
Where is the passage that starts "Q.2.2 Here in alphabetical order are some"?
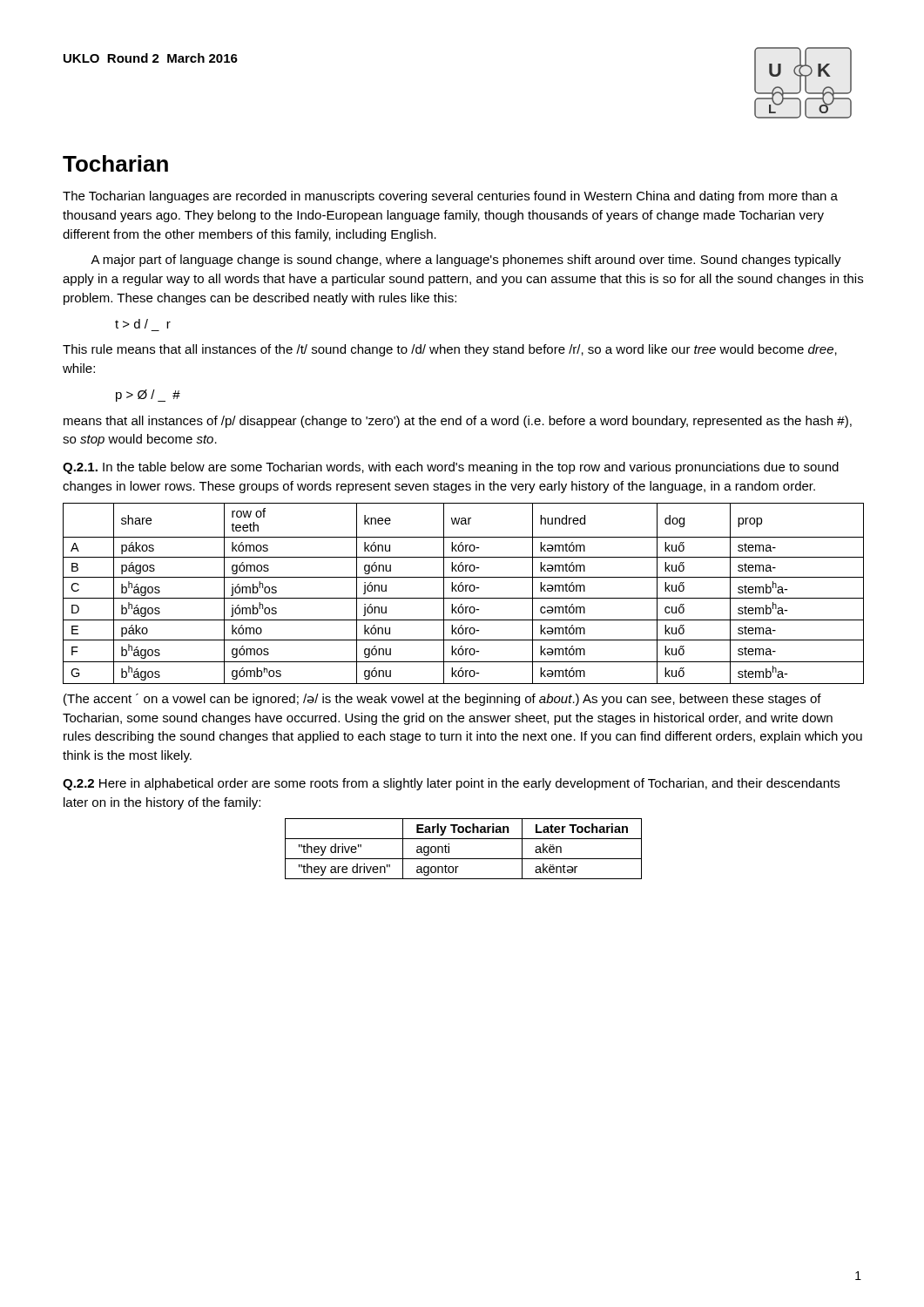coord(451,792)
